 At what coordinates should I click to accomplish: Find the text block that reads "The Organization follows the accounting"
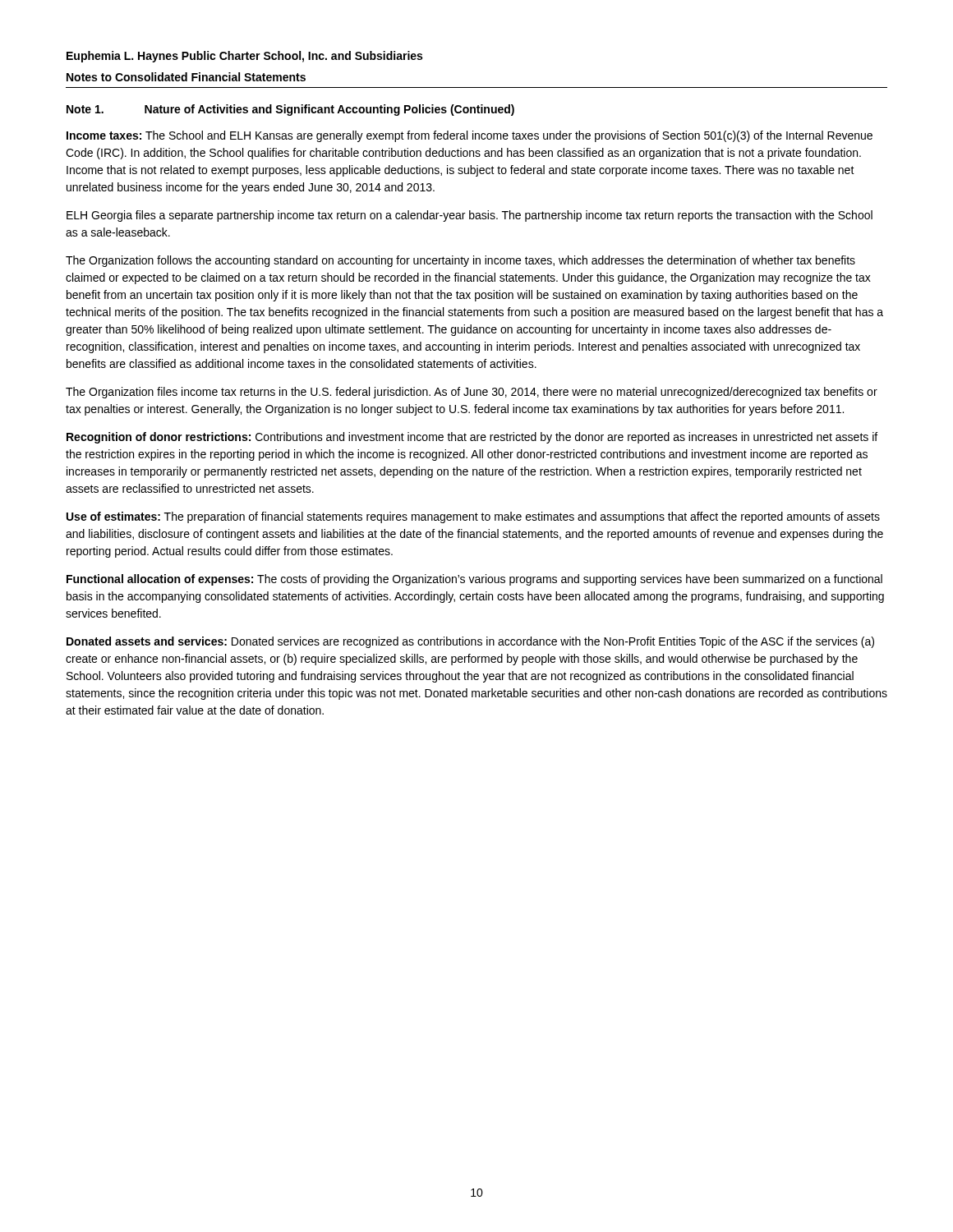click(x=476, y=313)
